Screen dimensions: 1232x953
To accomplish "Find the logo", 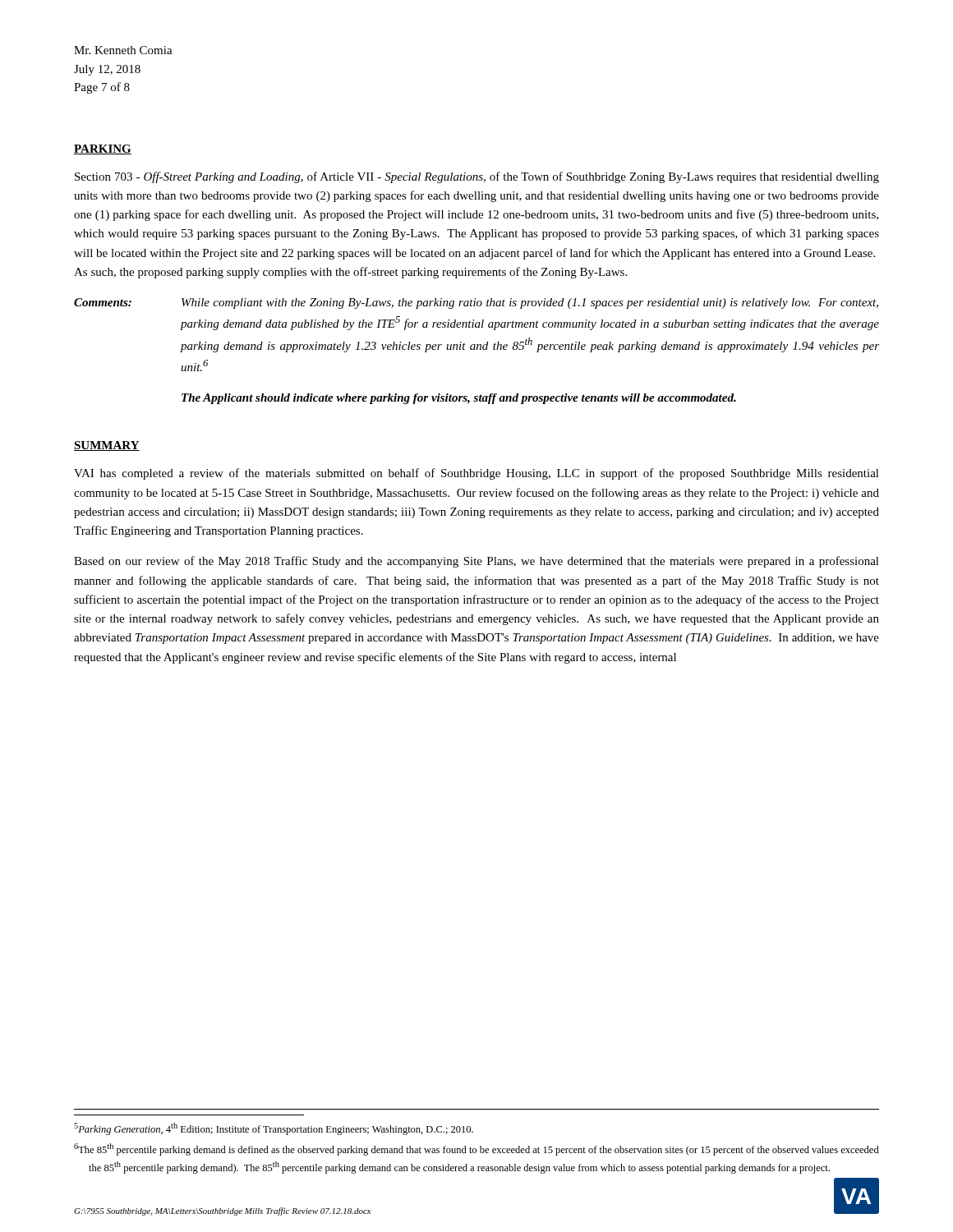I will click(856, 1198).
